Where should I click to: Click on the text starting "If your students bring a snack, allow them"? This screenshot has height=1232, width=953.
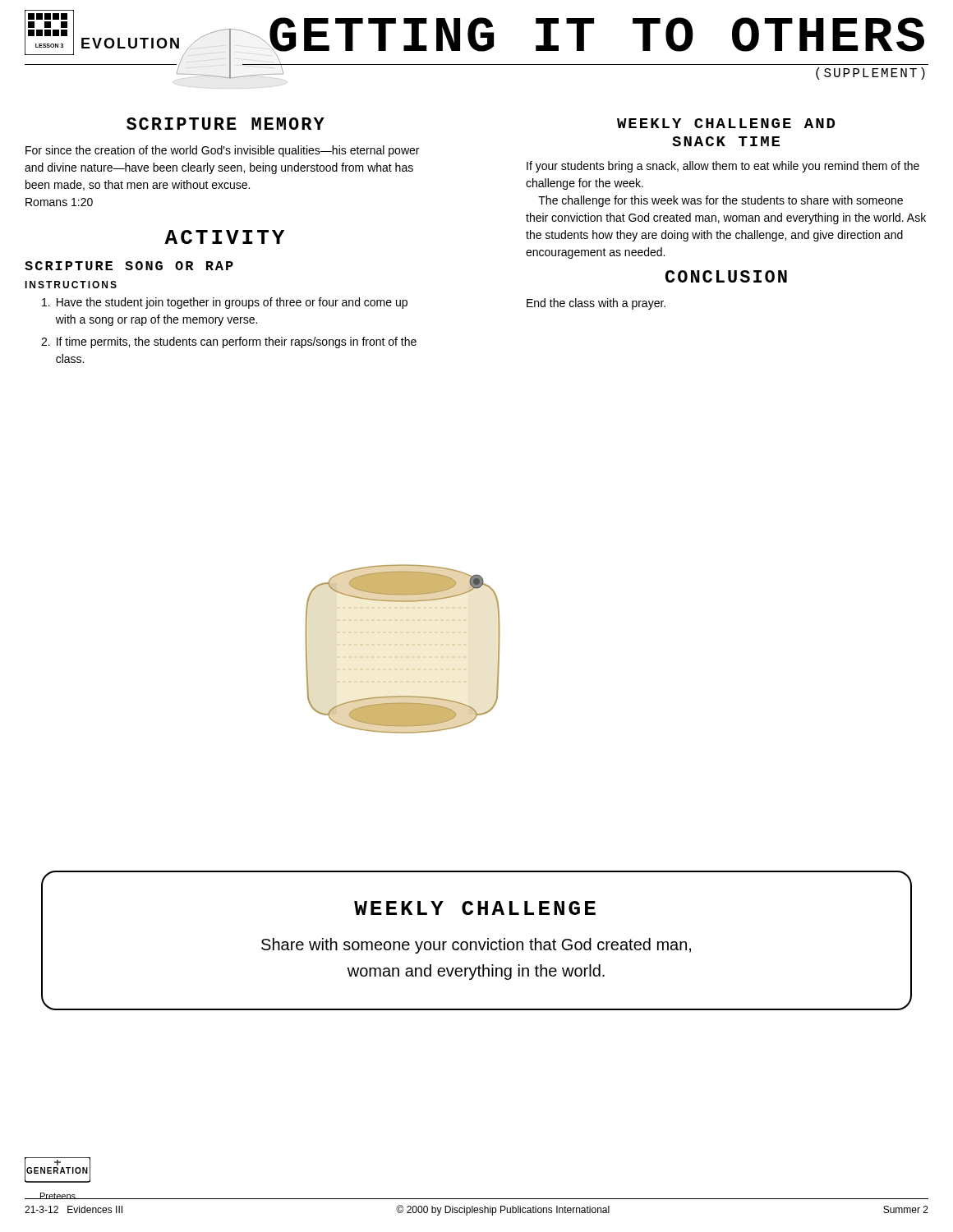tap(727, 209)
